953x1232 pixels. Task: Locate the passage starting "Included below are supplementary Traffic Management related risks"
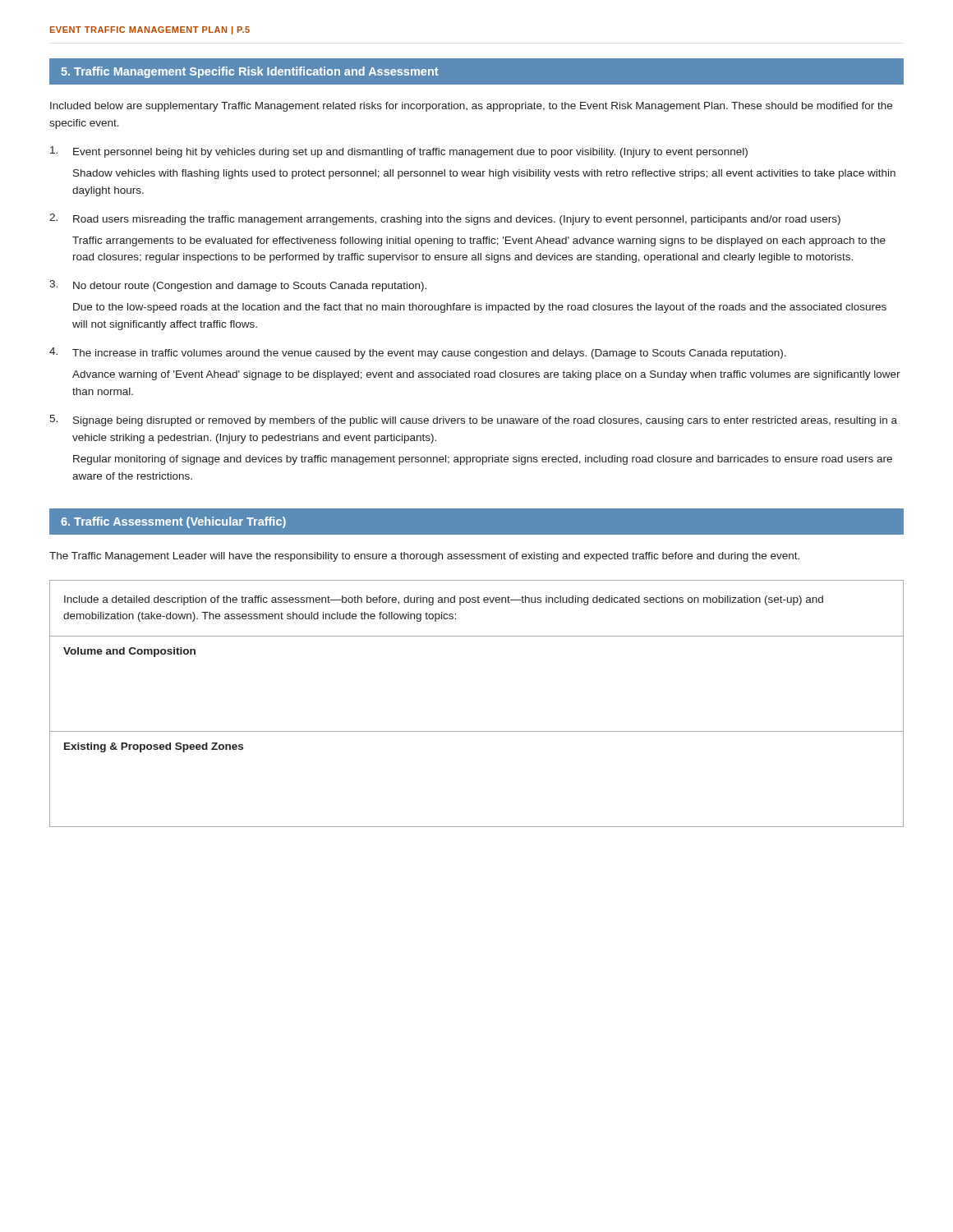click(x=471, y=114)
